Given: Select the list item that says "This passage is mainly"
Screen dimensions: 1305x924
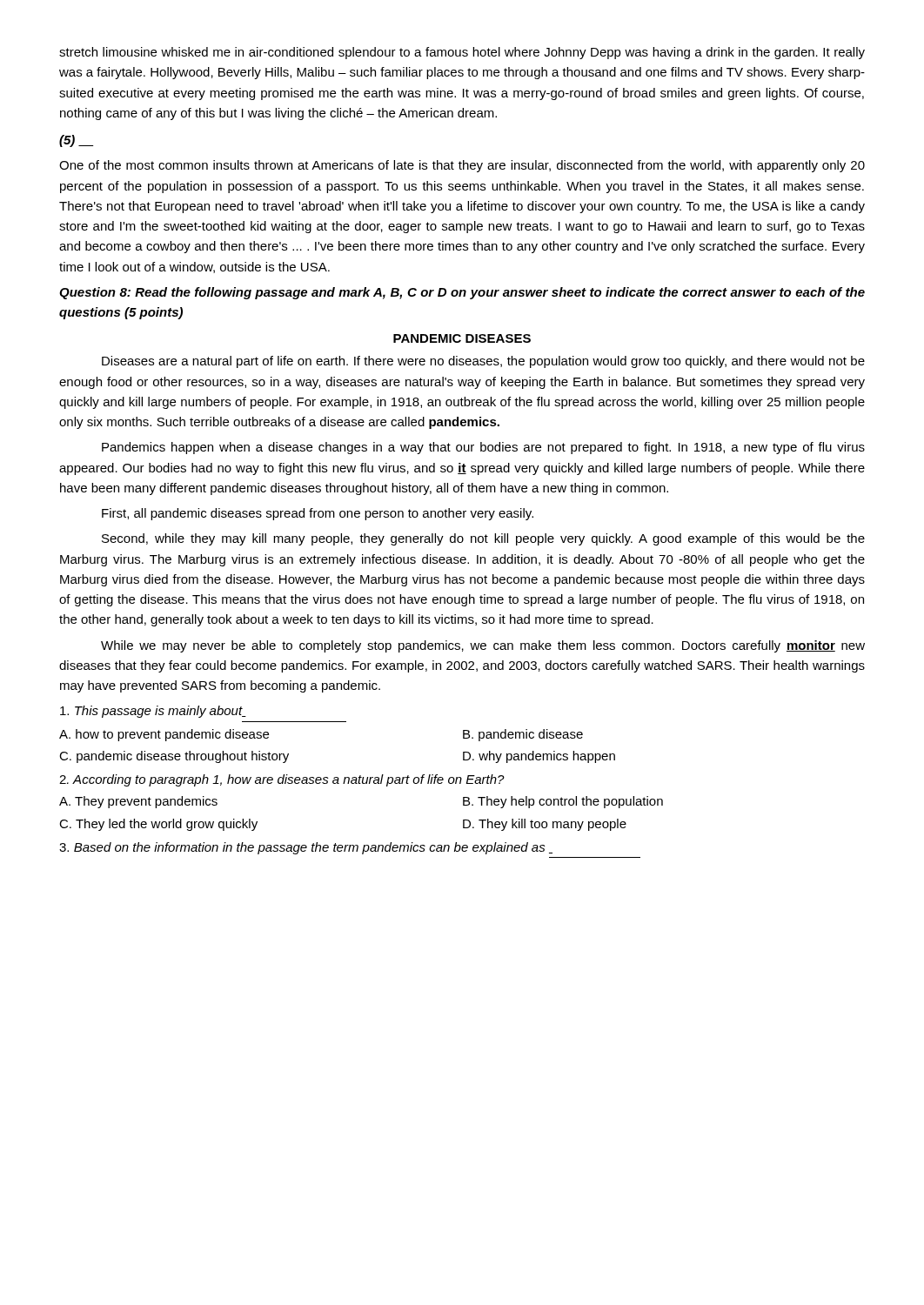Looking at the screenshot, I should [203, 711].
